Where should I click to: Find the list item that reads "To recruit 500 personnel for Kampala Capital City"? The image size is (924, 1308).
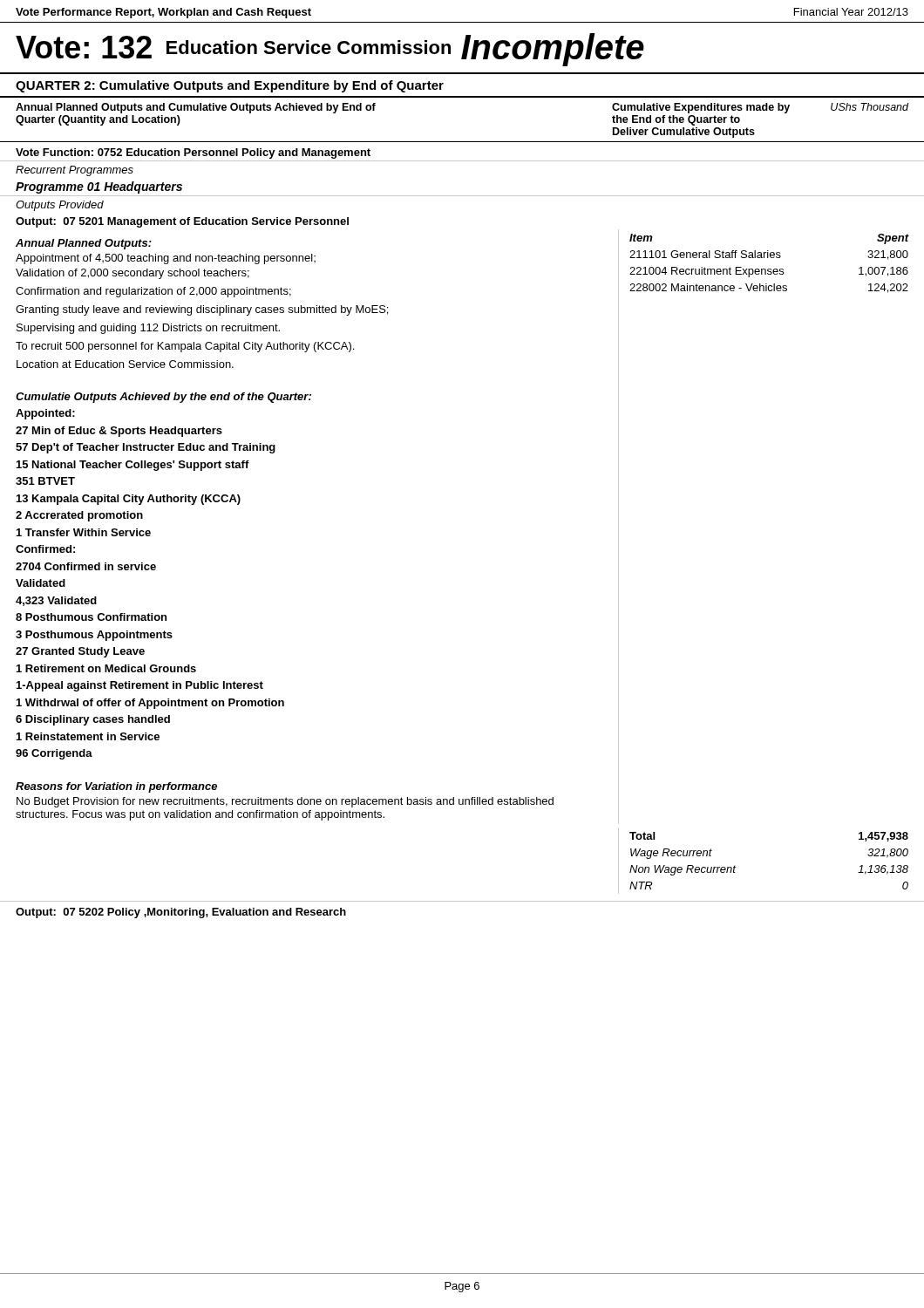[185, 346]
